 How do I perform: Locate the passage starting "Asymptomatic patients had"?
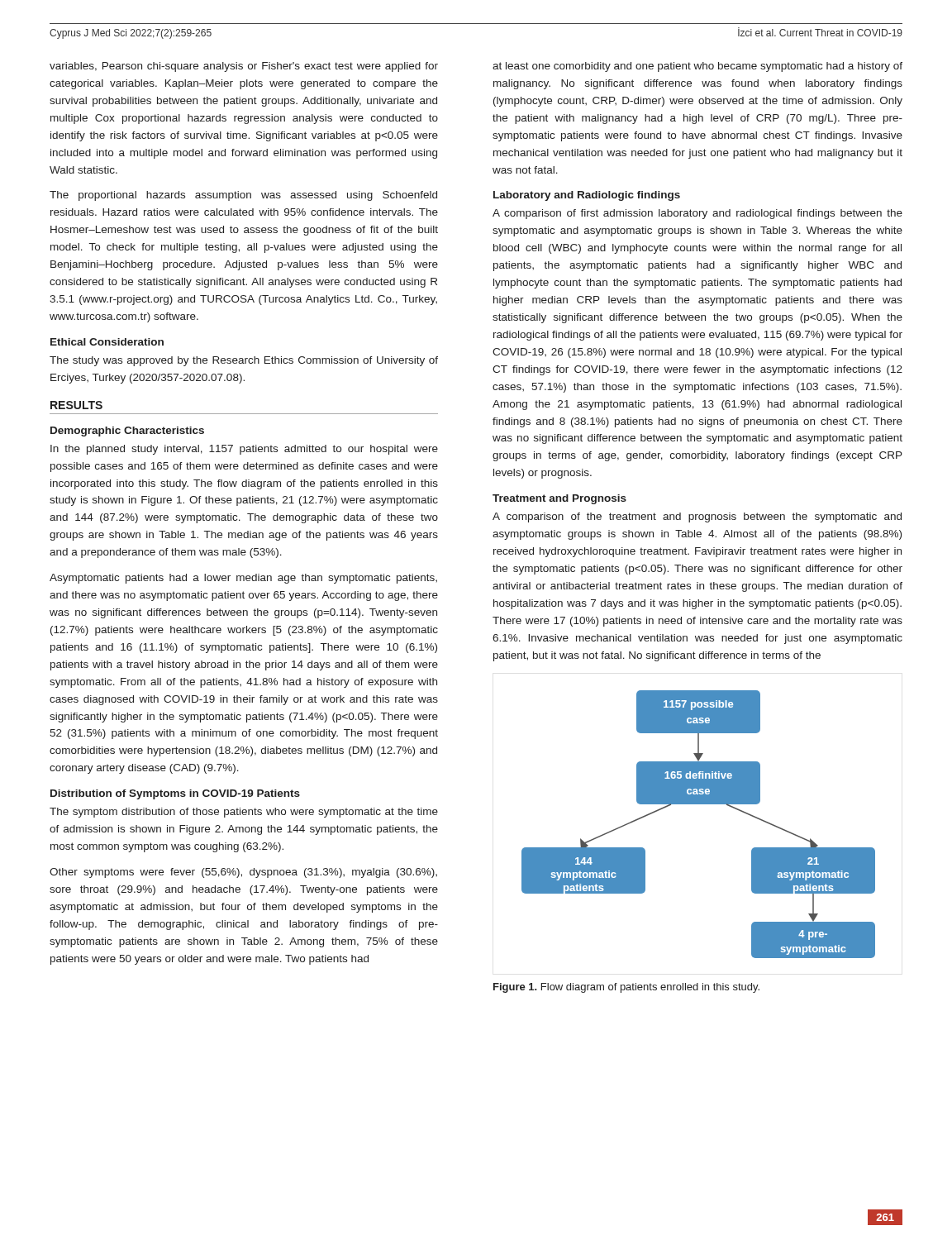point(244,673)
